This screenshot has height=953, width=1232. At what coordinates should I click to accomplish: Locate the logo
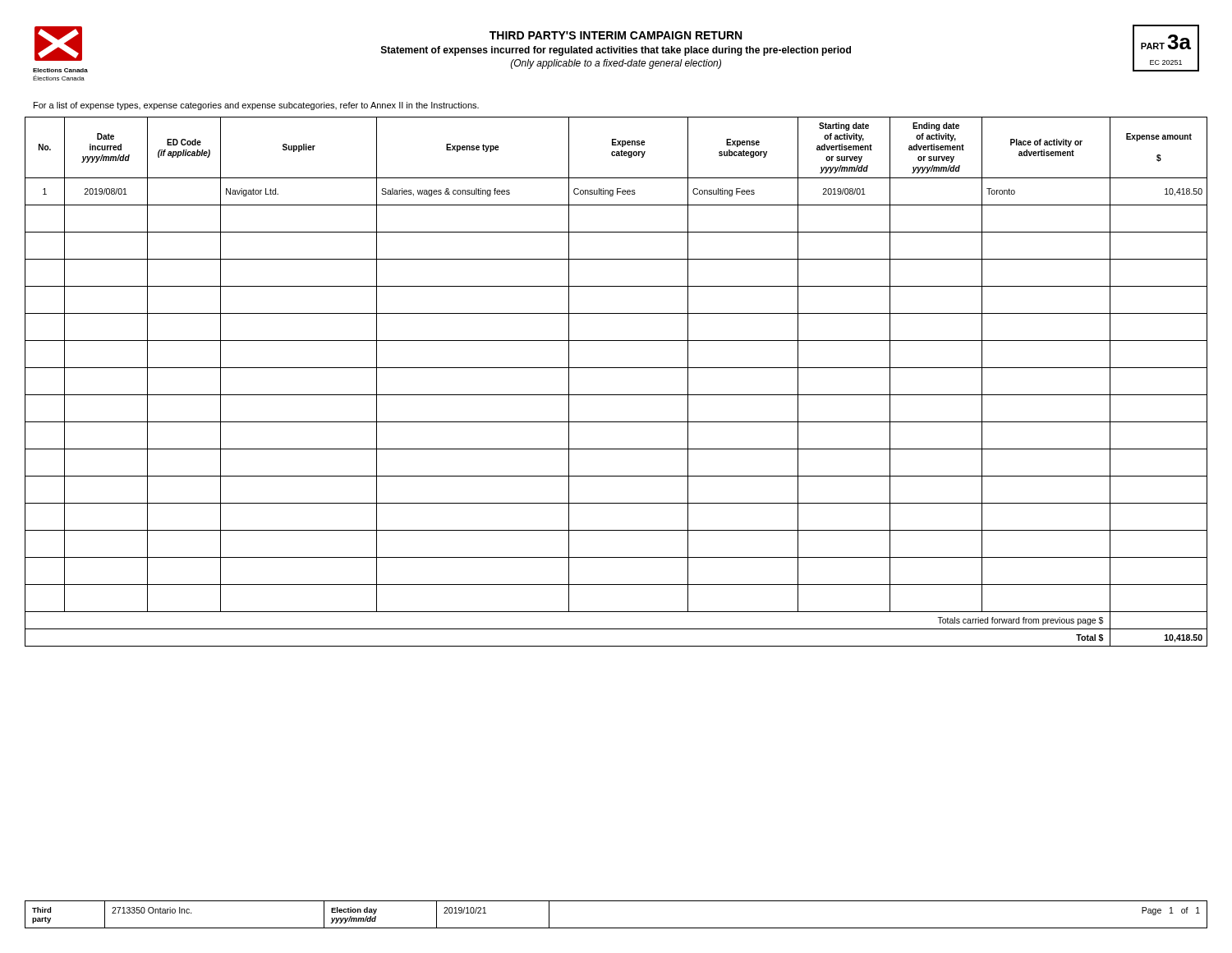click(86, 54)
